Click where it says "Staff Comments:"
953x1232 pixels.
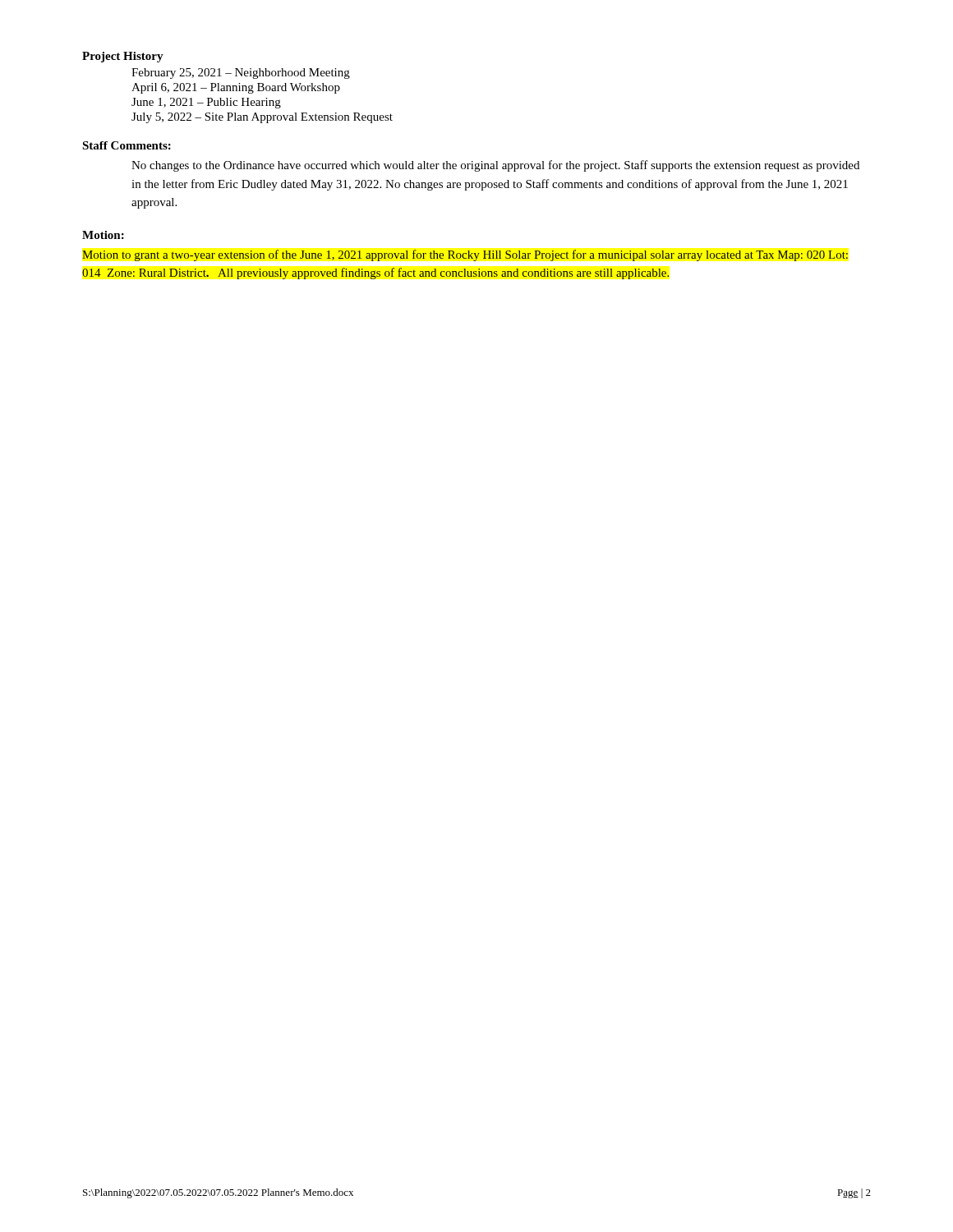pos(127,145)
